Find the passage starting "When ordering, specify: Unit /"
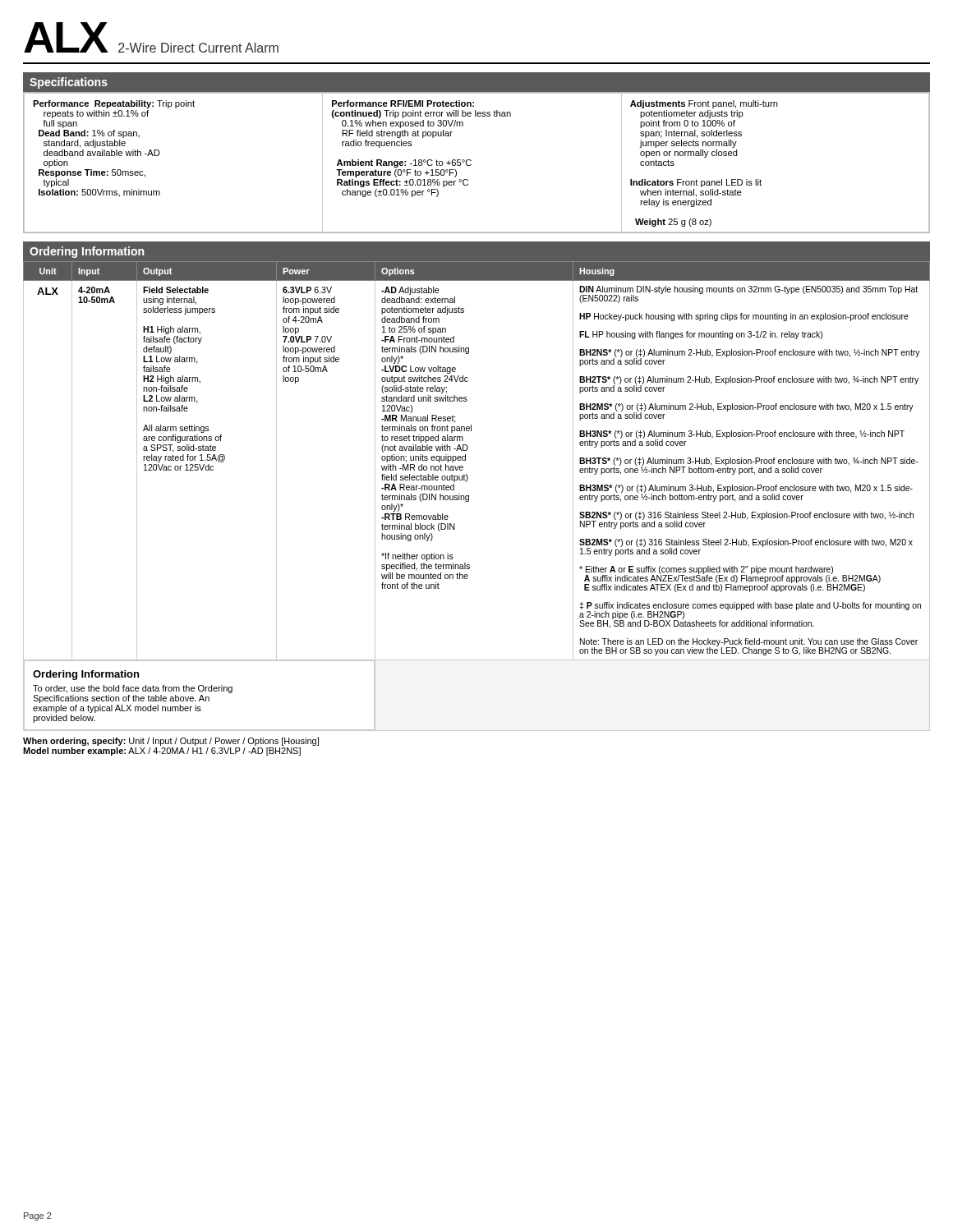The width and height of the screenshot is (953, 1232). tap(171, 746)
